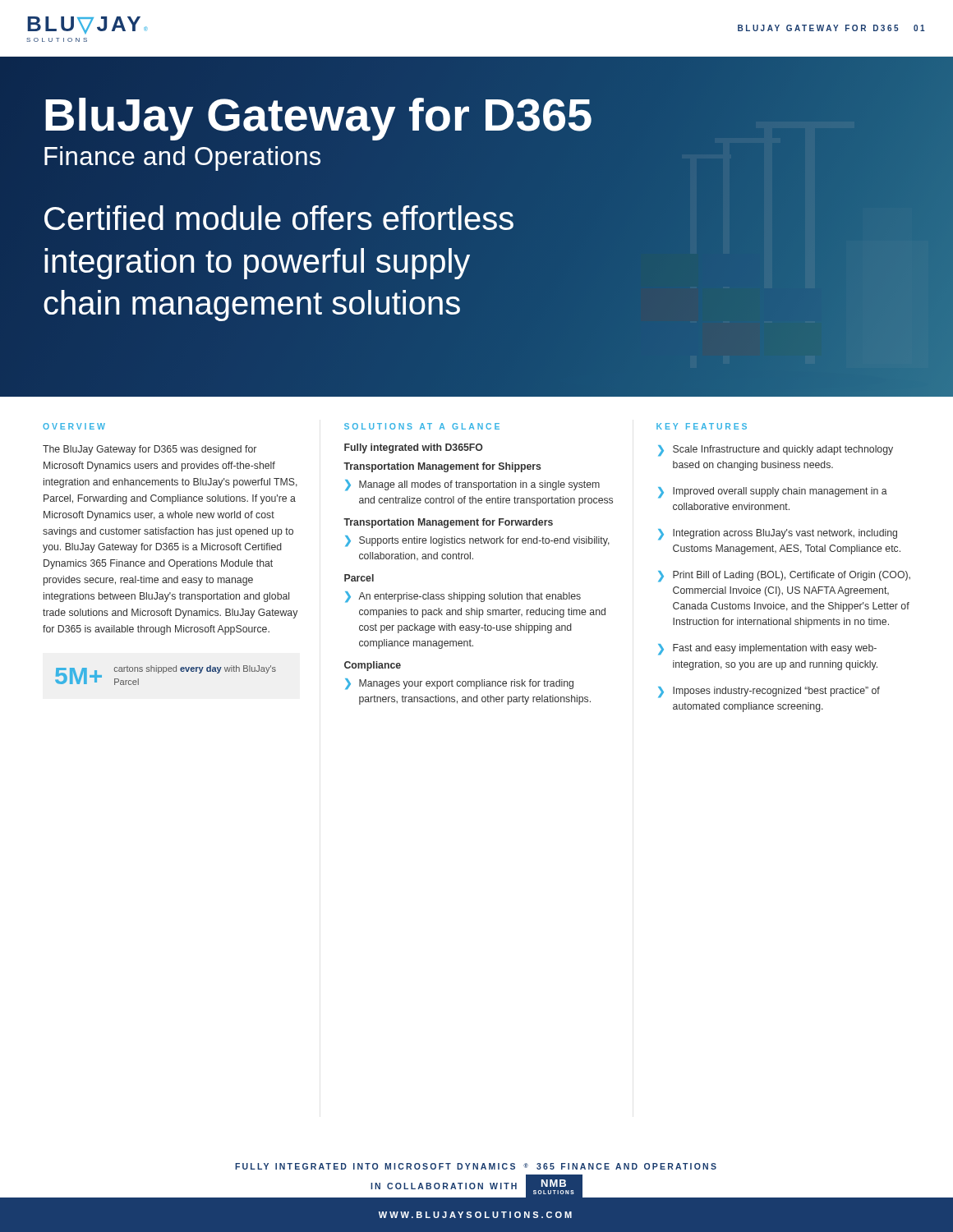Click the passage that begins "❯ Fast and easy implementation with"
This screenshot has width=953, height=1232.
click(785, 657)
